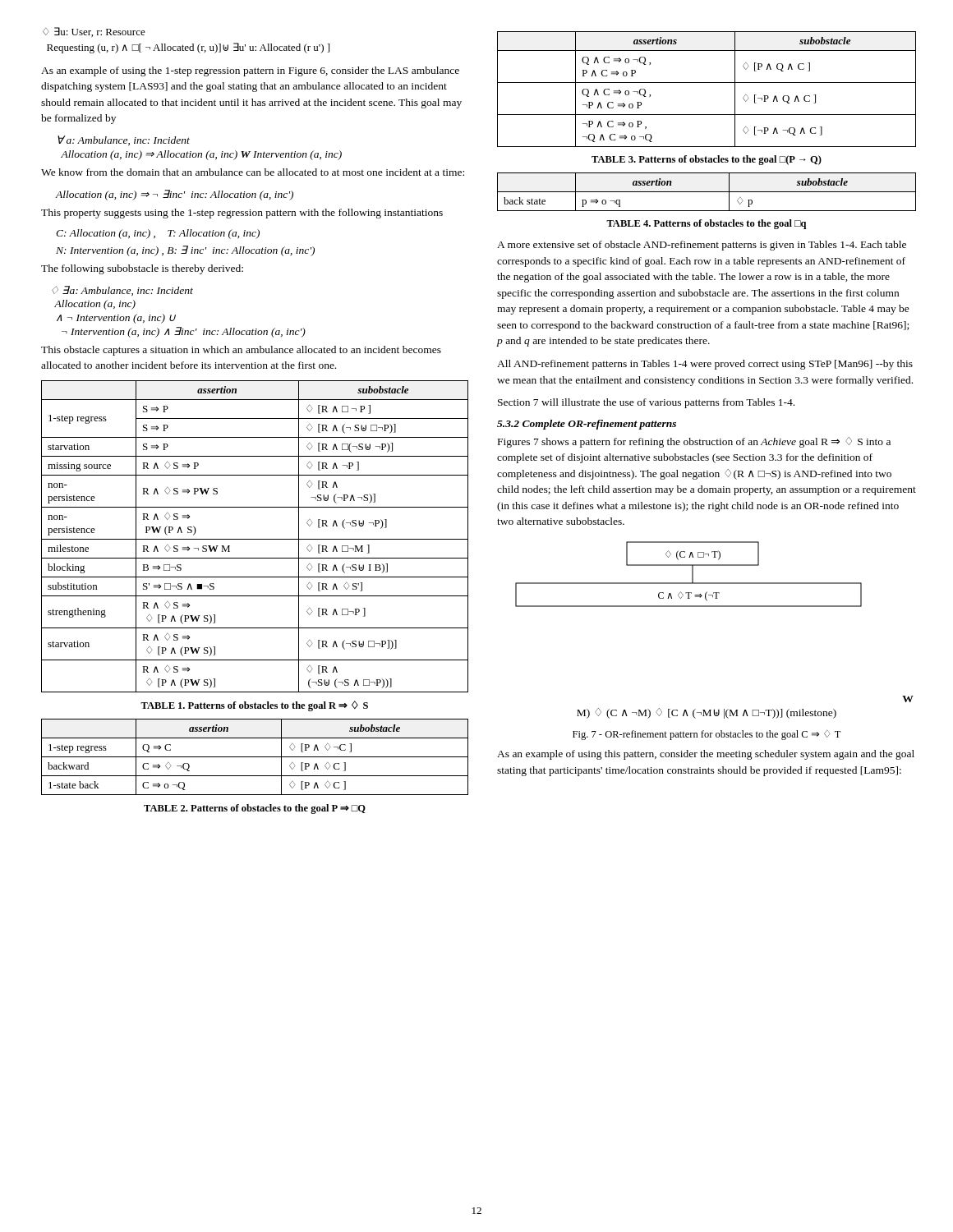The height and width of the screenshot is (1232, 953).
Task: Click on the table containing "C ⇒ ♢ ¬Q"
Action: (x=255, y=757)
